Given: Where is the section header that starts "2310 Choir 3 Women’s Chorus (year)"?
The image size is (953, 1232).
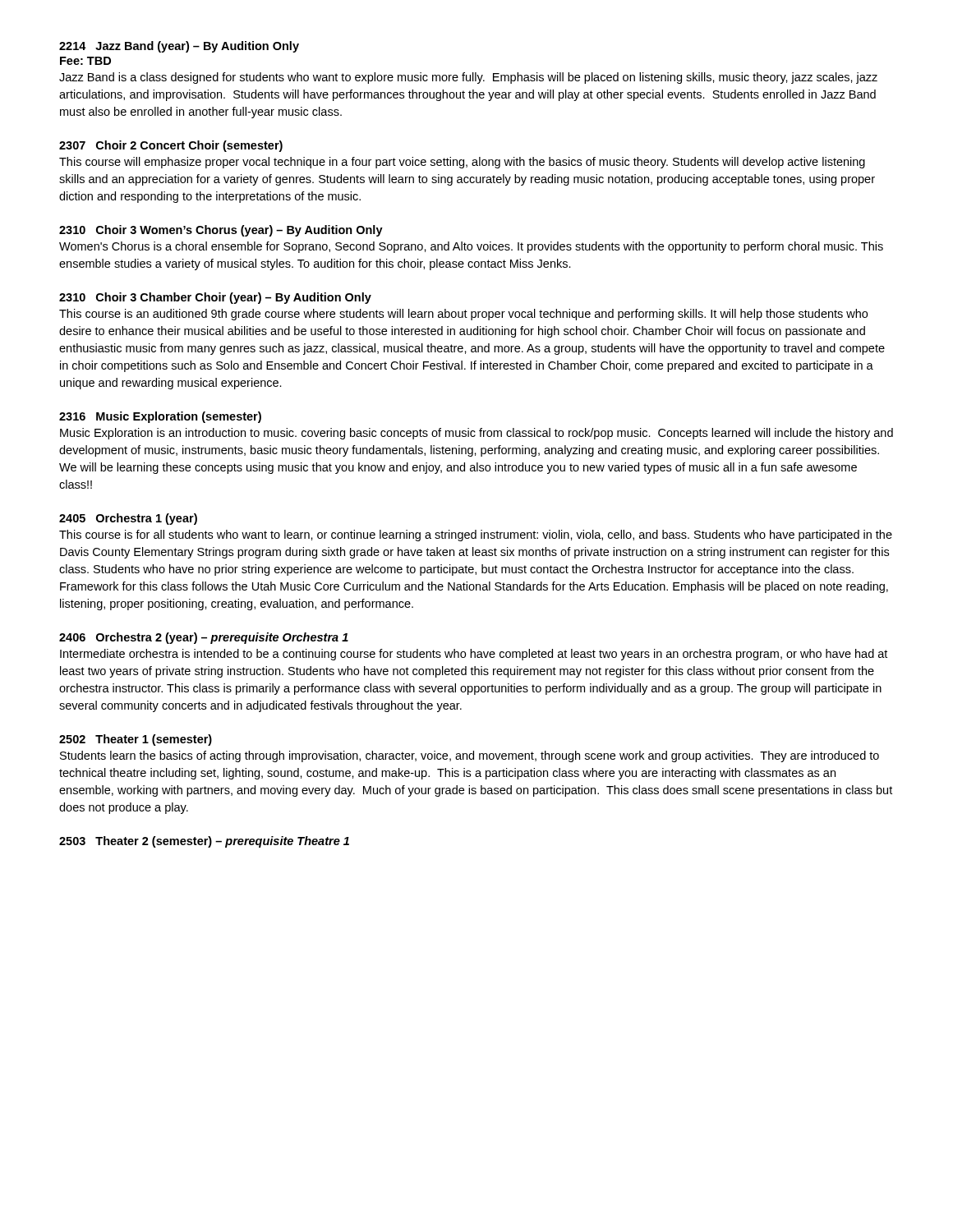Looking at the screenshot, I should tap(221, 230).
